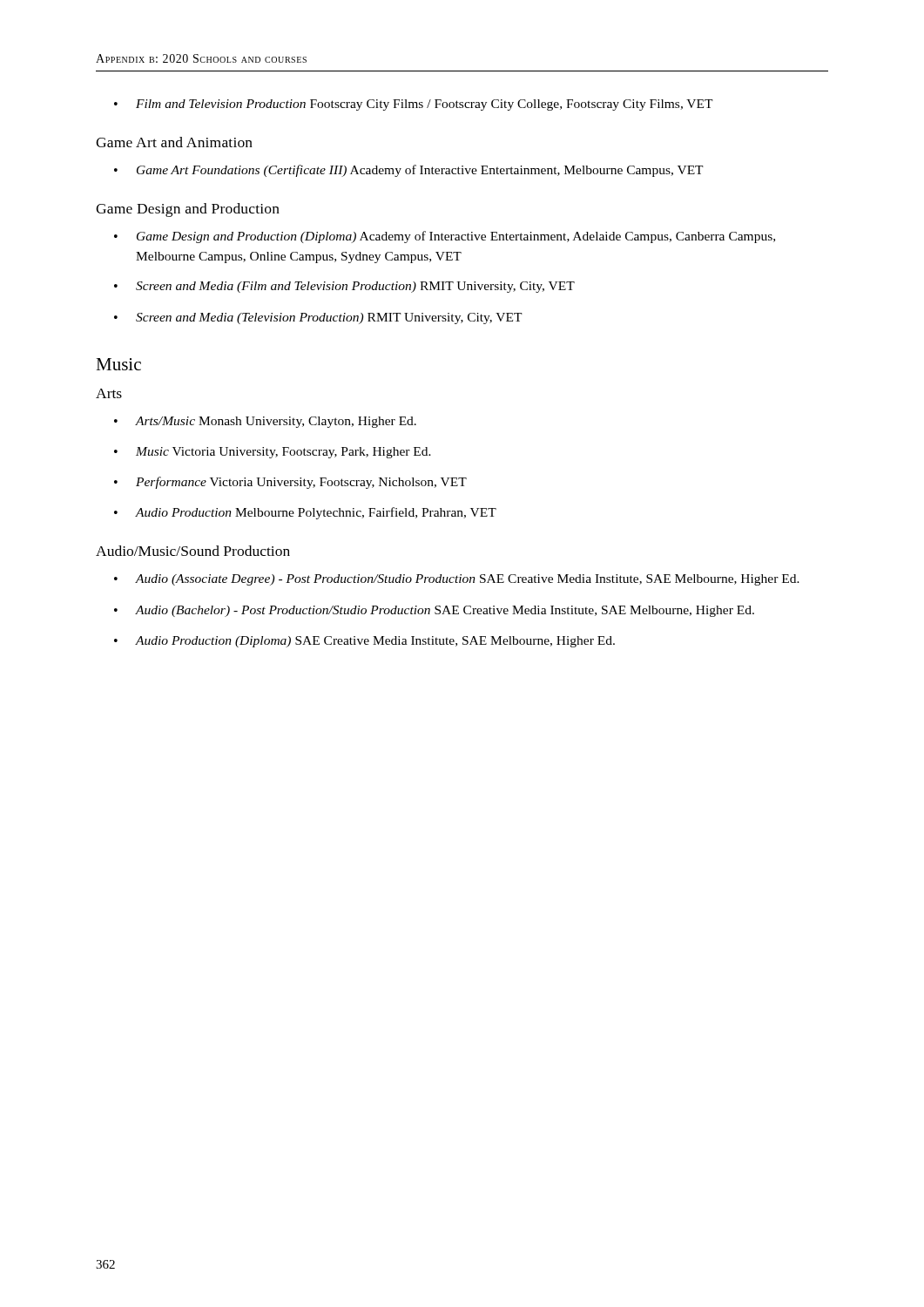
Task: Navigate to the region starting "• Game Design and Production"
Action: [x=471, y=246]
